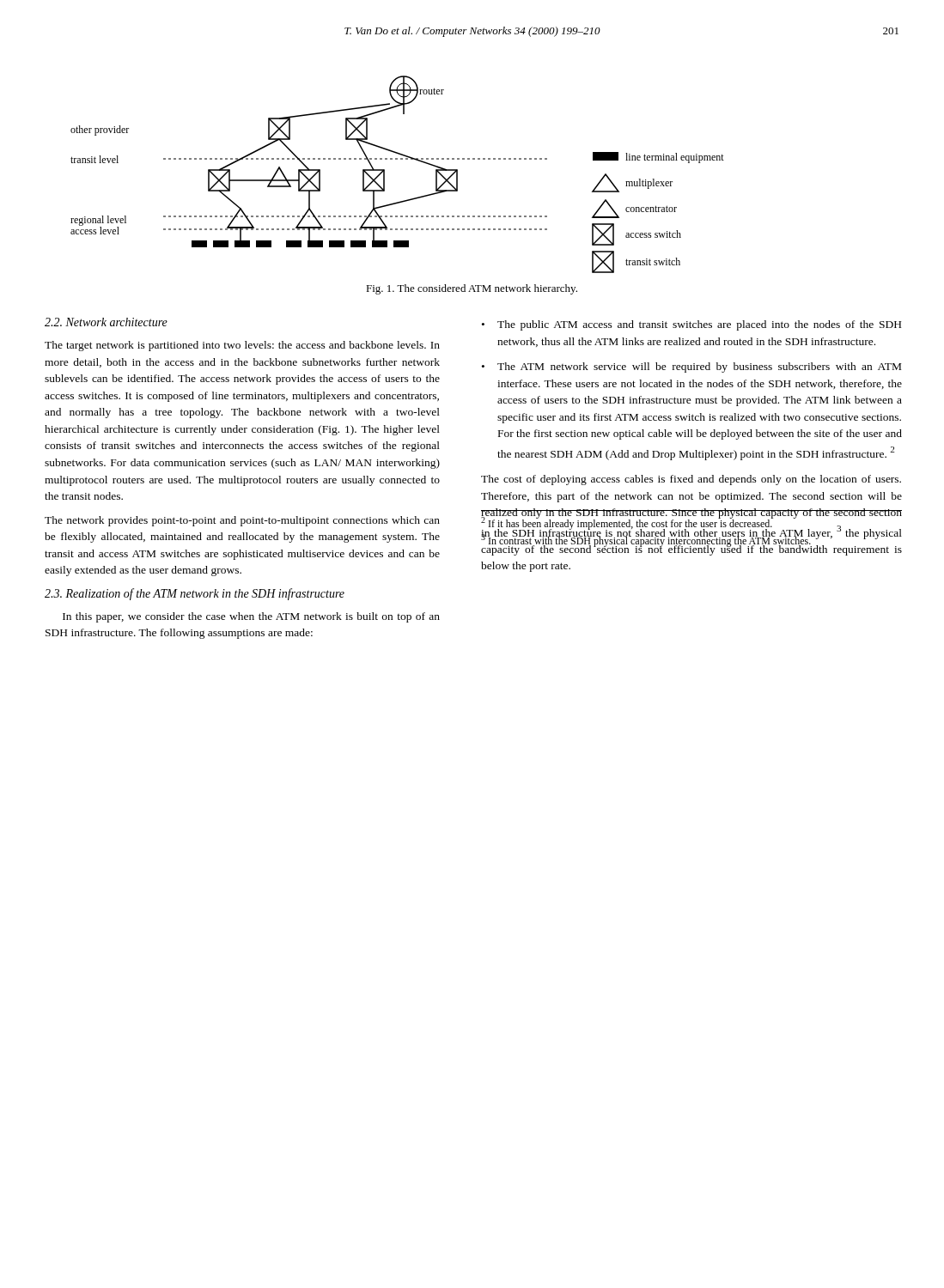Locate the network graph
The width and height of the screenshot is (944, 1288).
[x=404, y=161]
